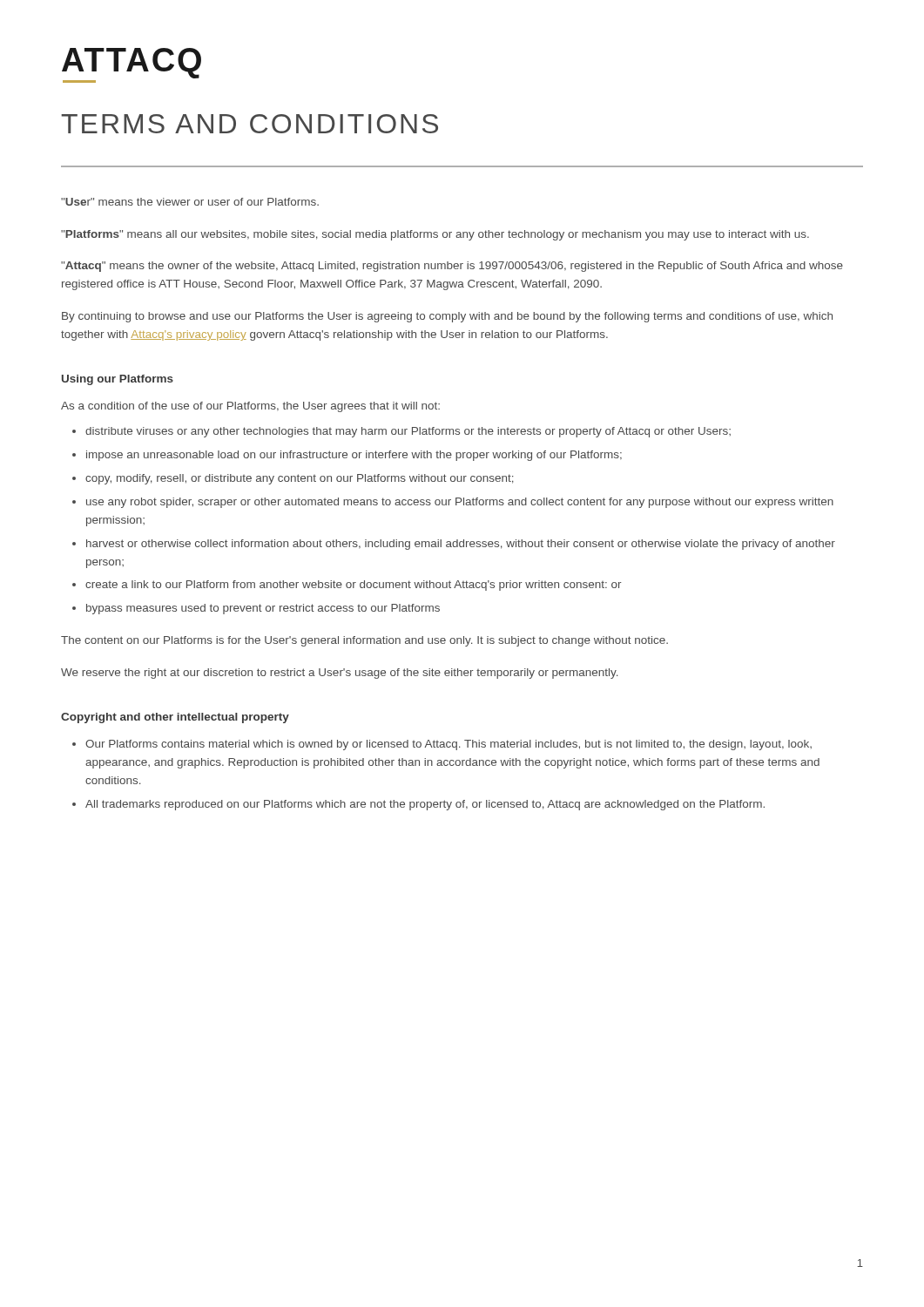Select the section header that says "Using our Platforms"
This screenshot has height=1307, width=924.
pos(117,379)
